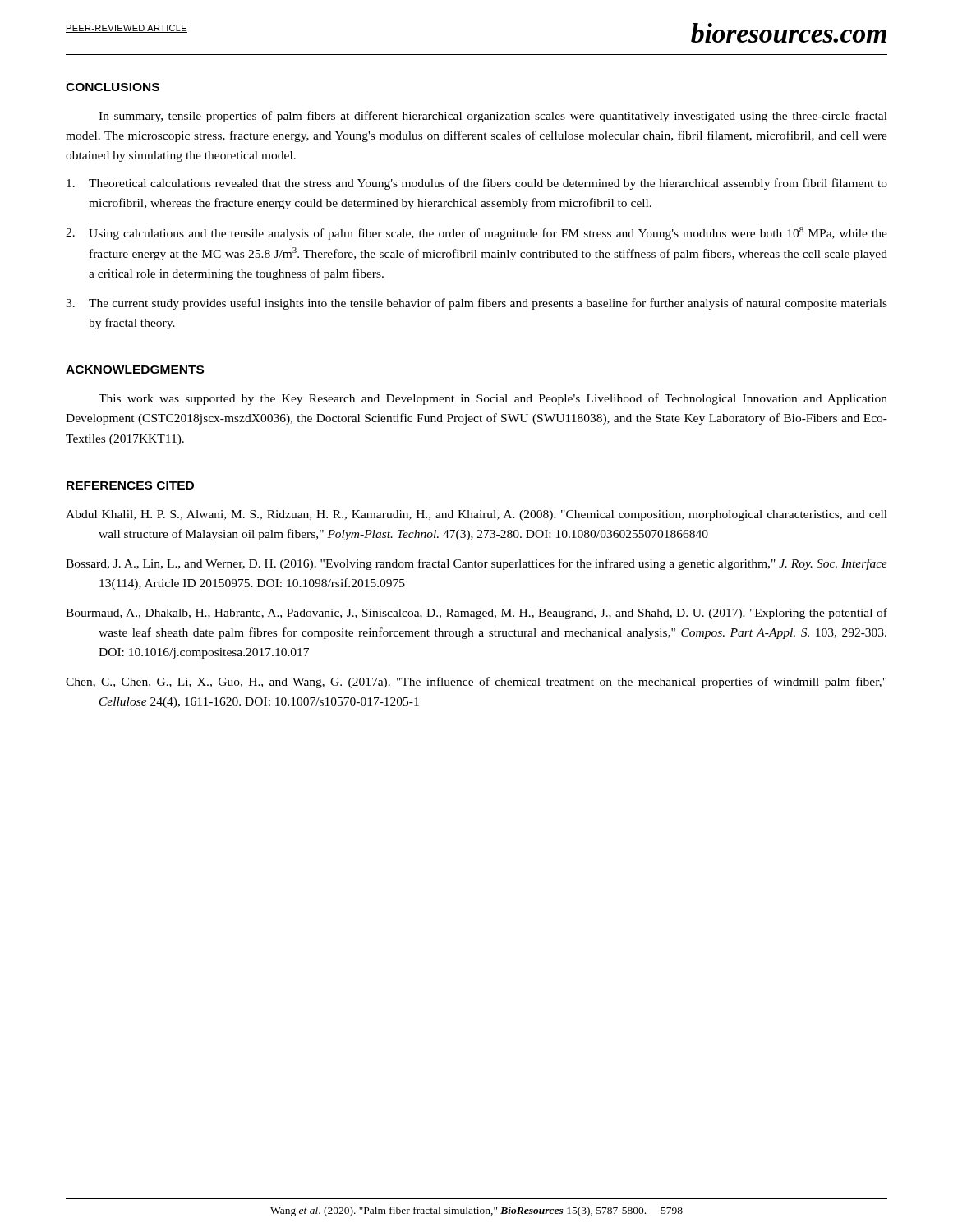Screen dimensions: 1232x953
Task: Click on the text block that reads "Chen, C., Chen,"
Action: pyautogui.click(x=476, y=691)
